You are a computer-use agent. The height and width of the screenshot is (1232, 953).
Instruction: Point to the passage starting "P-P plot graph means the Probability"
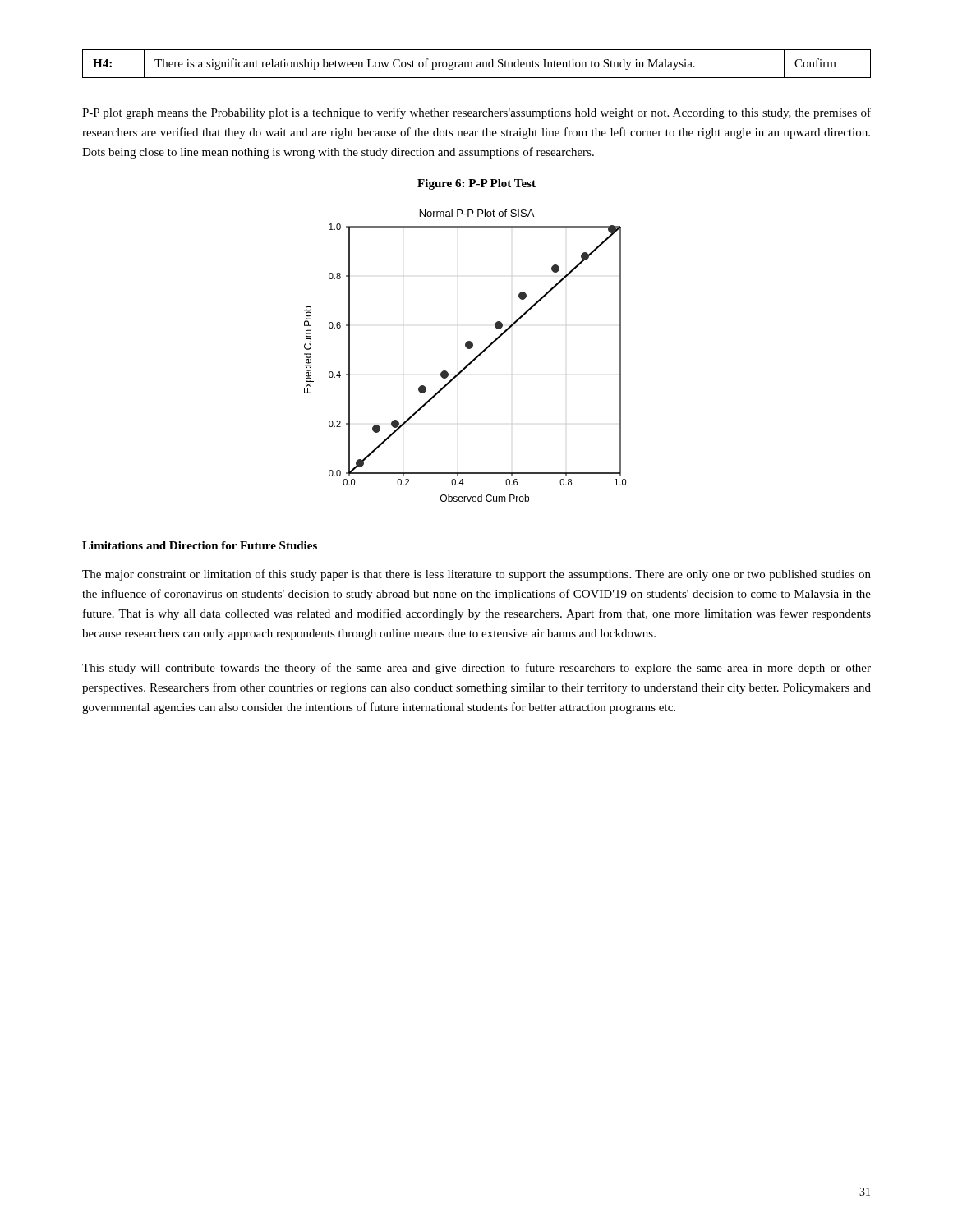coord(476,132)
